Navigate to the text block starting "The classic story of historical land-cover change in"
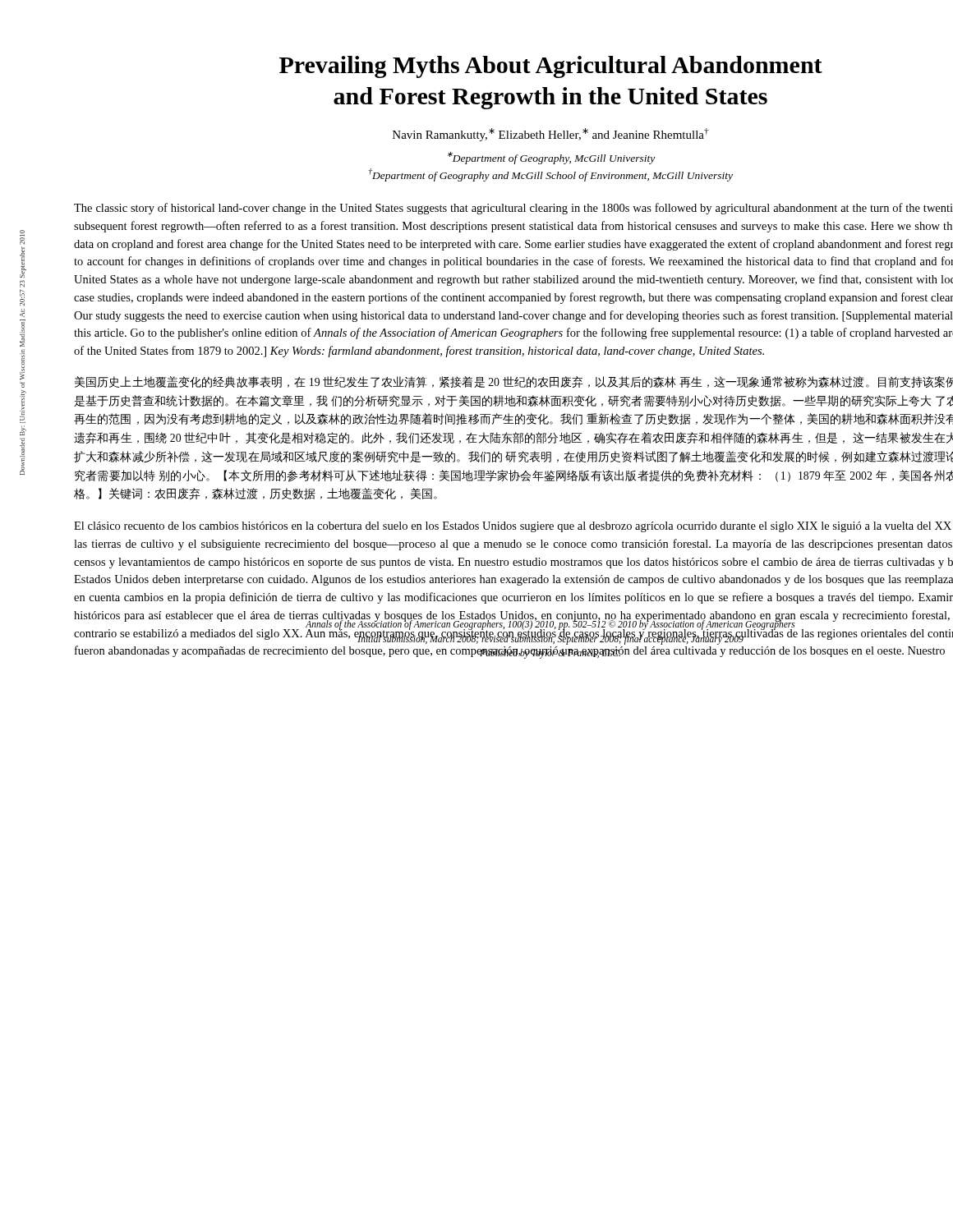The image size is (953, 1232). (x=513, y=279)
